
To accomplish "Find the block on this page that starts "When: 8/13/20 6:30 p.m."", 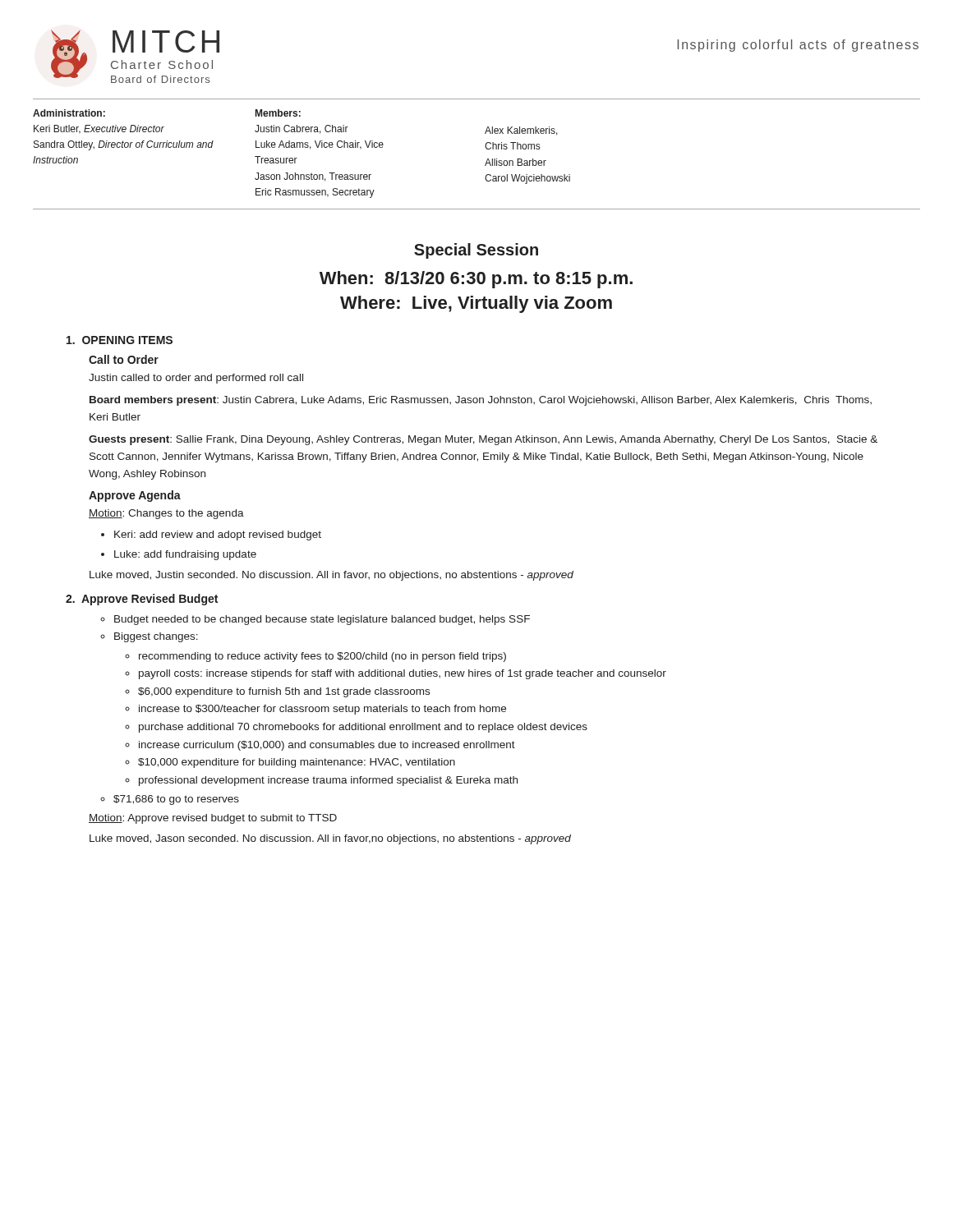I will pyautogui.click(x=476, y=291).
